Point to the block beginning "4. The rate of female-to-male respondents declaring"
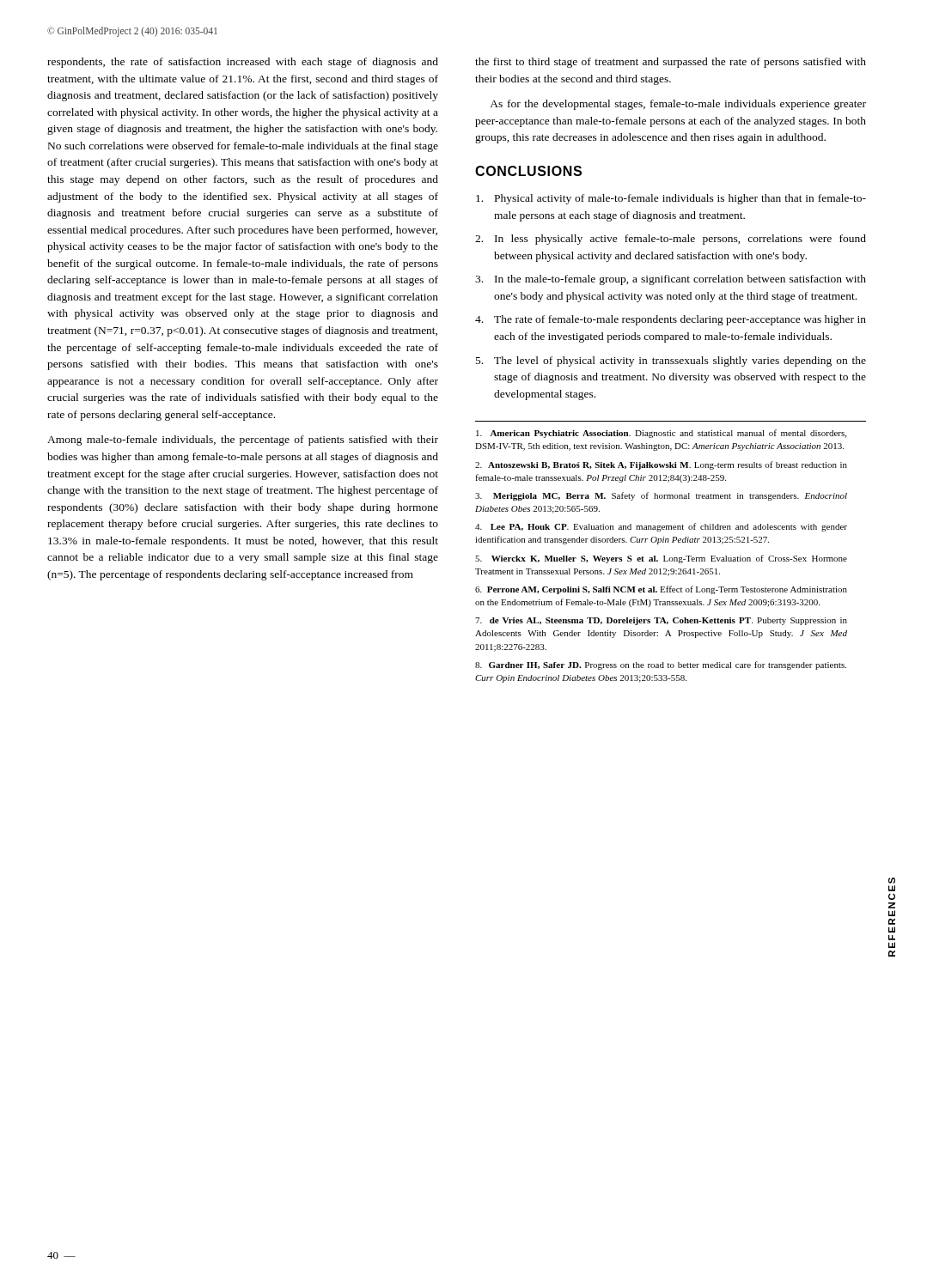 671,328
